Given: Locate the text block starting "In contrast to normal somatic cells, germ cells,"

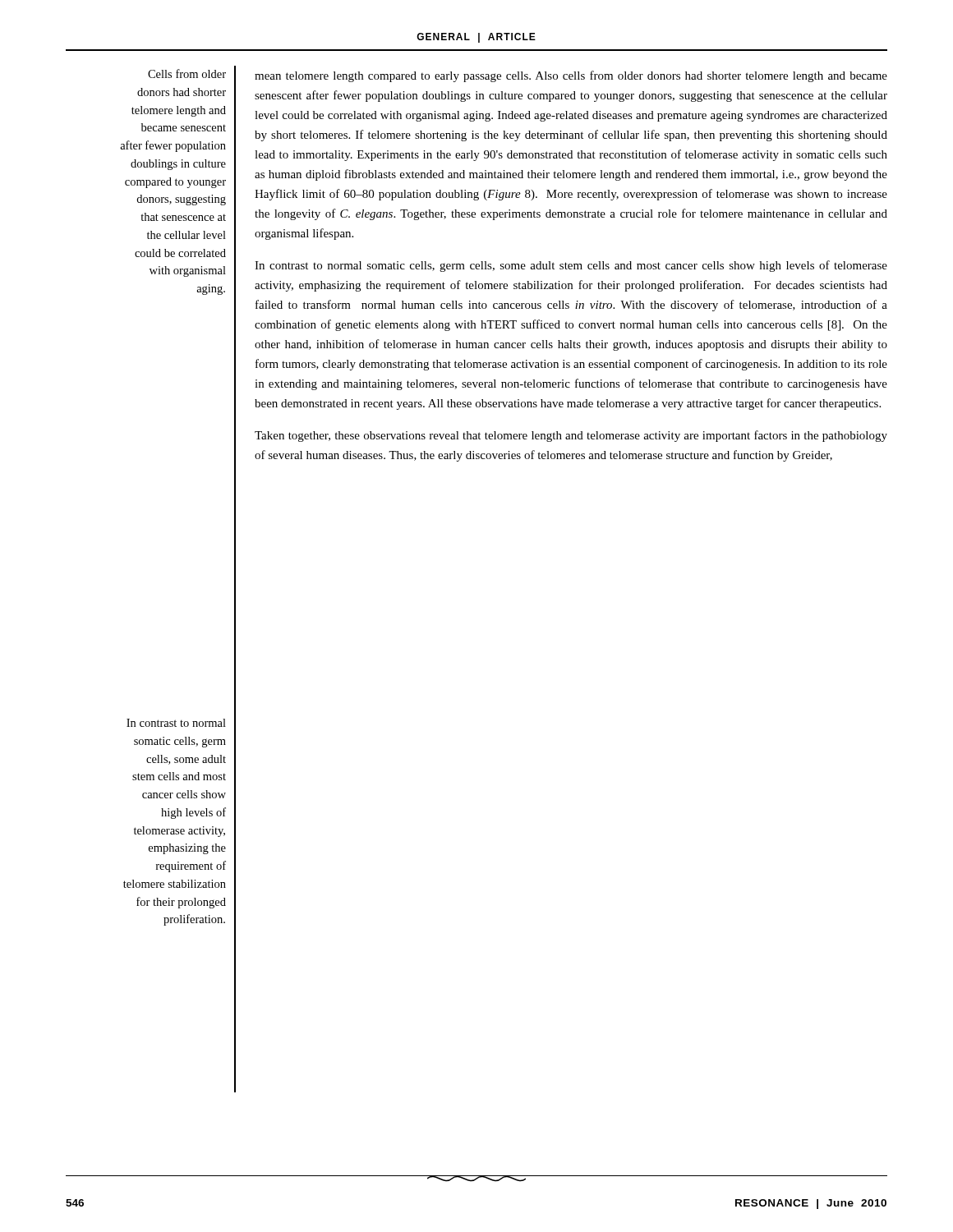Looking at the screenshot, I should click(x=174, y=821).
